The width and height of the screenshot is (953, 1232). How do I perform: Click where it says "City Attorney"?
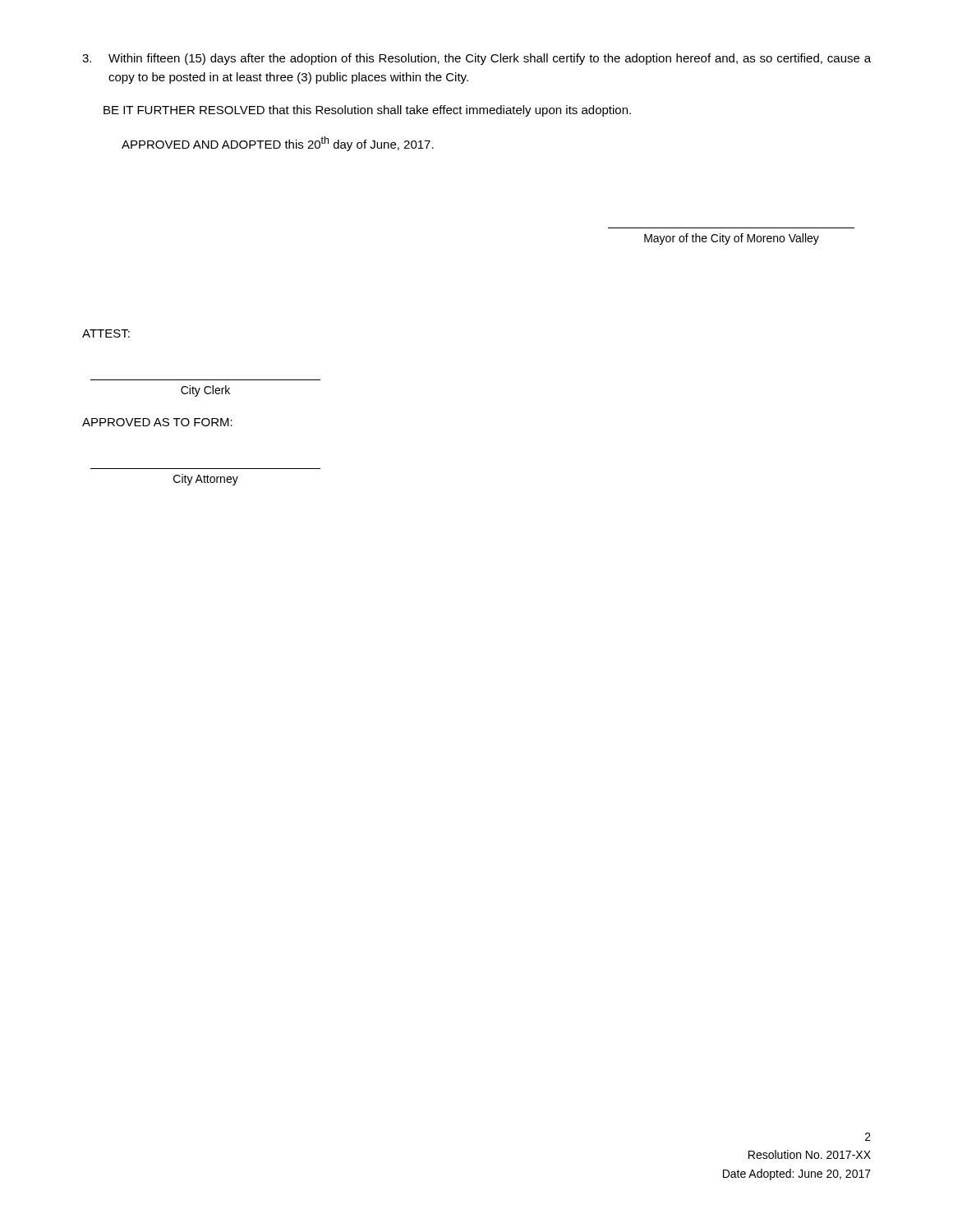tap(205, 477)
